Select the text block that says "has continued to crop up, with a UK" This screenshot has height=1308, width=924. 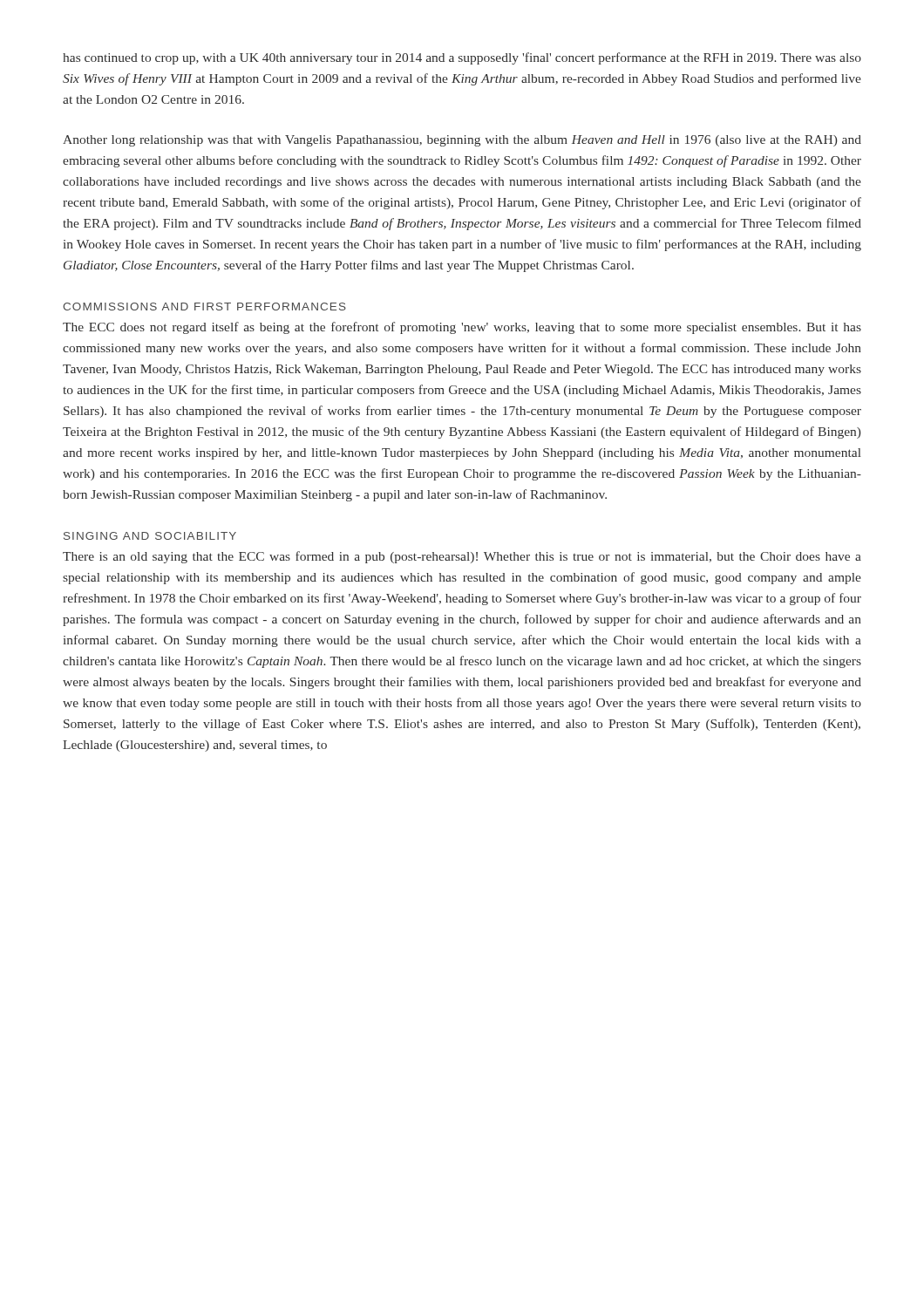click(462, 78)
